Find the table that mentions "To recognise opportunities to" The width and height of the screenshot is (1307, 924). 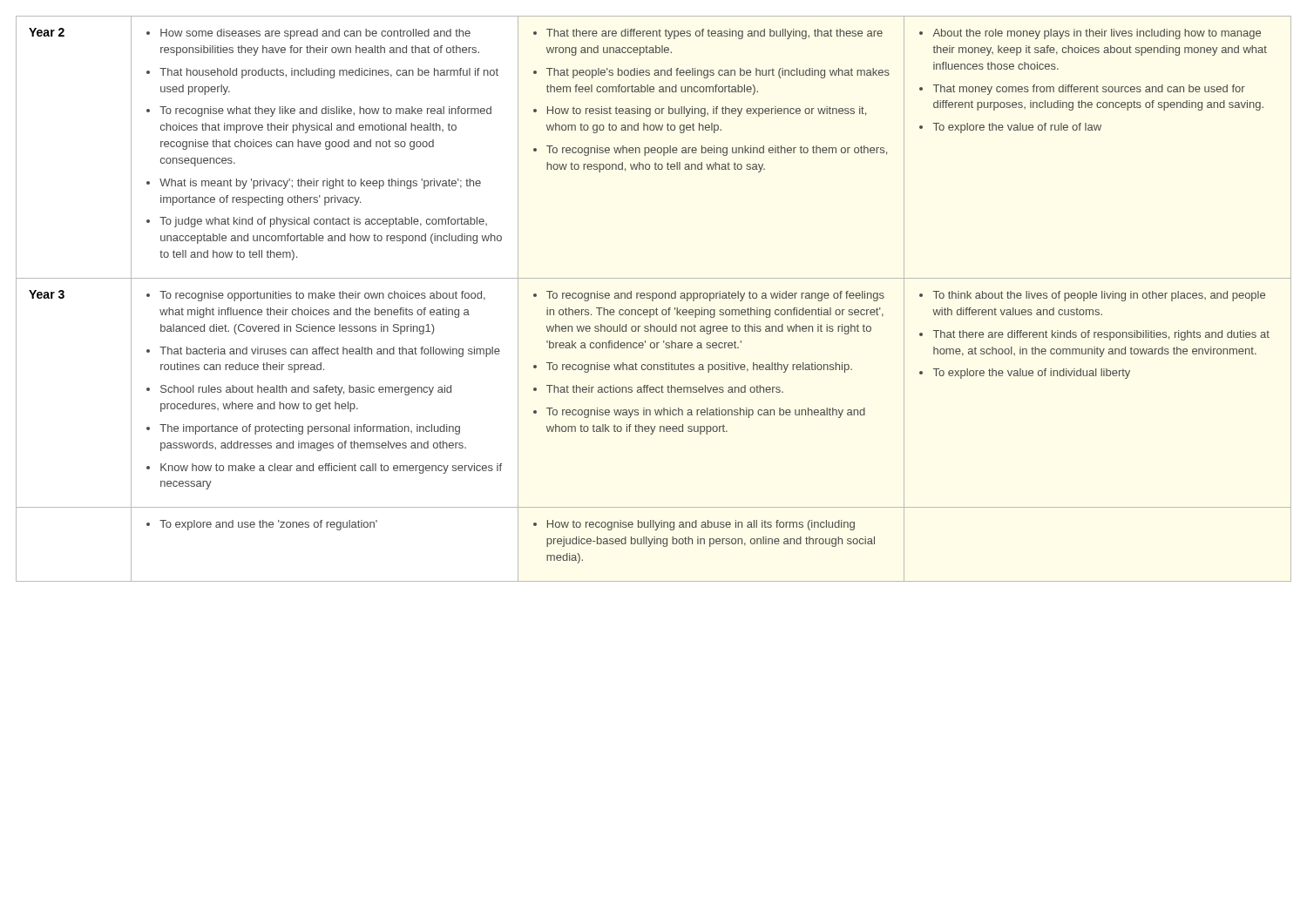654,299
